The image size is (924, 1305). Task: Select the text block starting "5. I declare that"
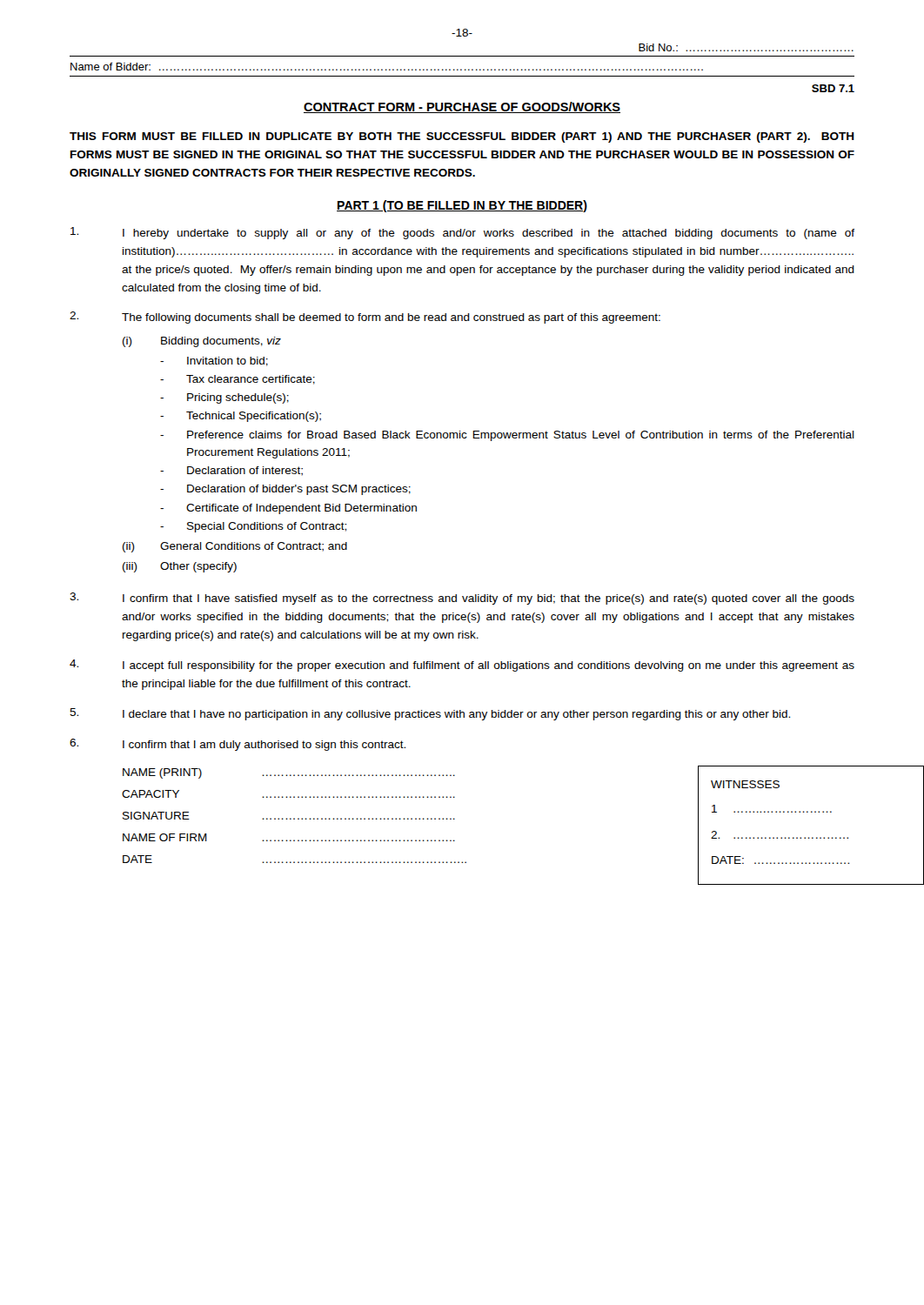click(462, 714)
